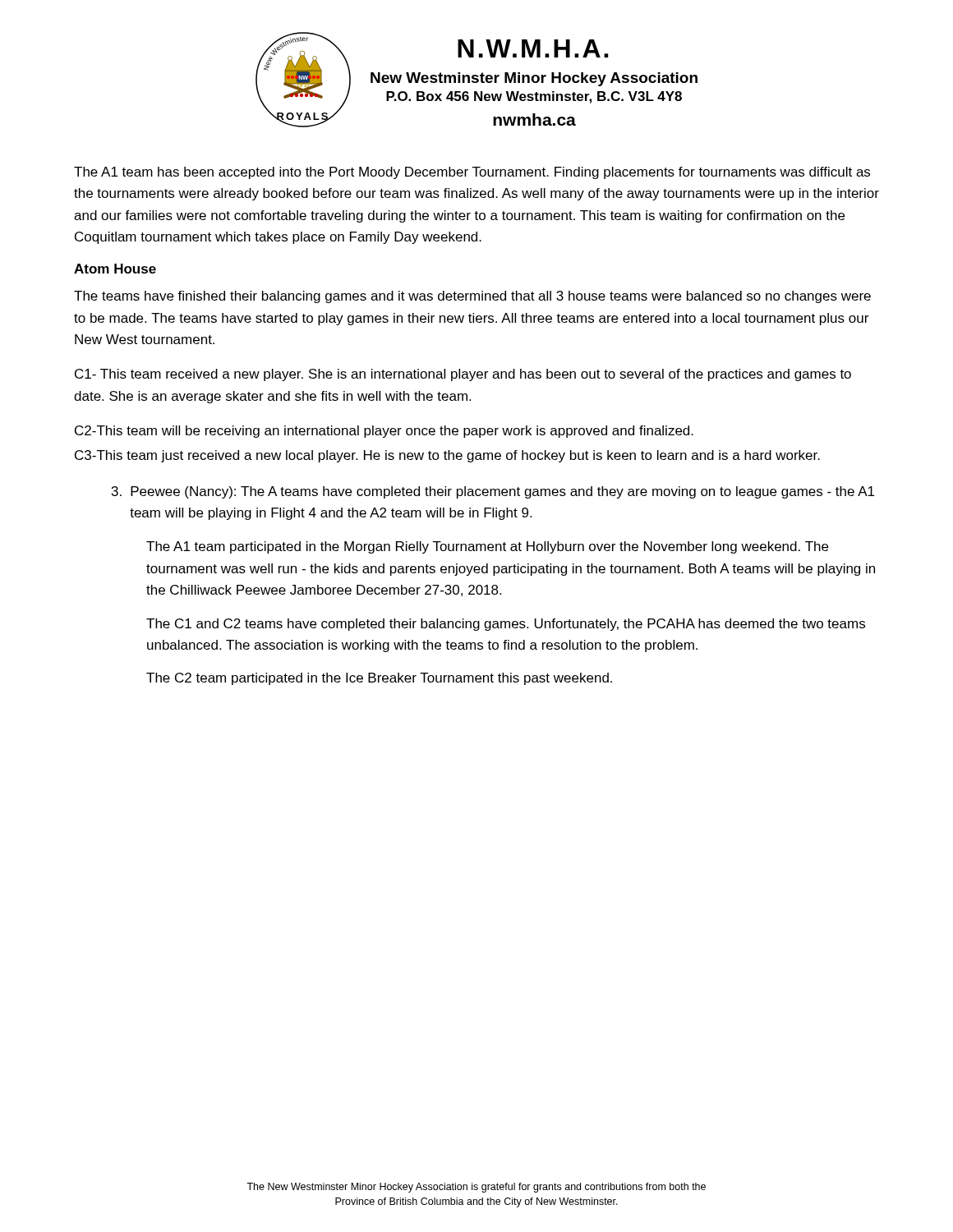The height and width of the screenshot is (1232, 953).
Task: Click the passage that begins "The A1 team participated in"
Action: (x=513, y=569)
